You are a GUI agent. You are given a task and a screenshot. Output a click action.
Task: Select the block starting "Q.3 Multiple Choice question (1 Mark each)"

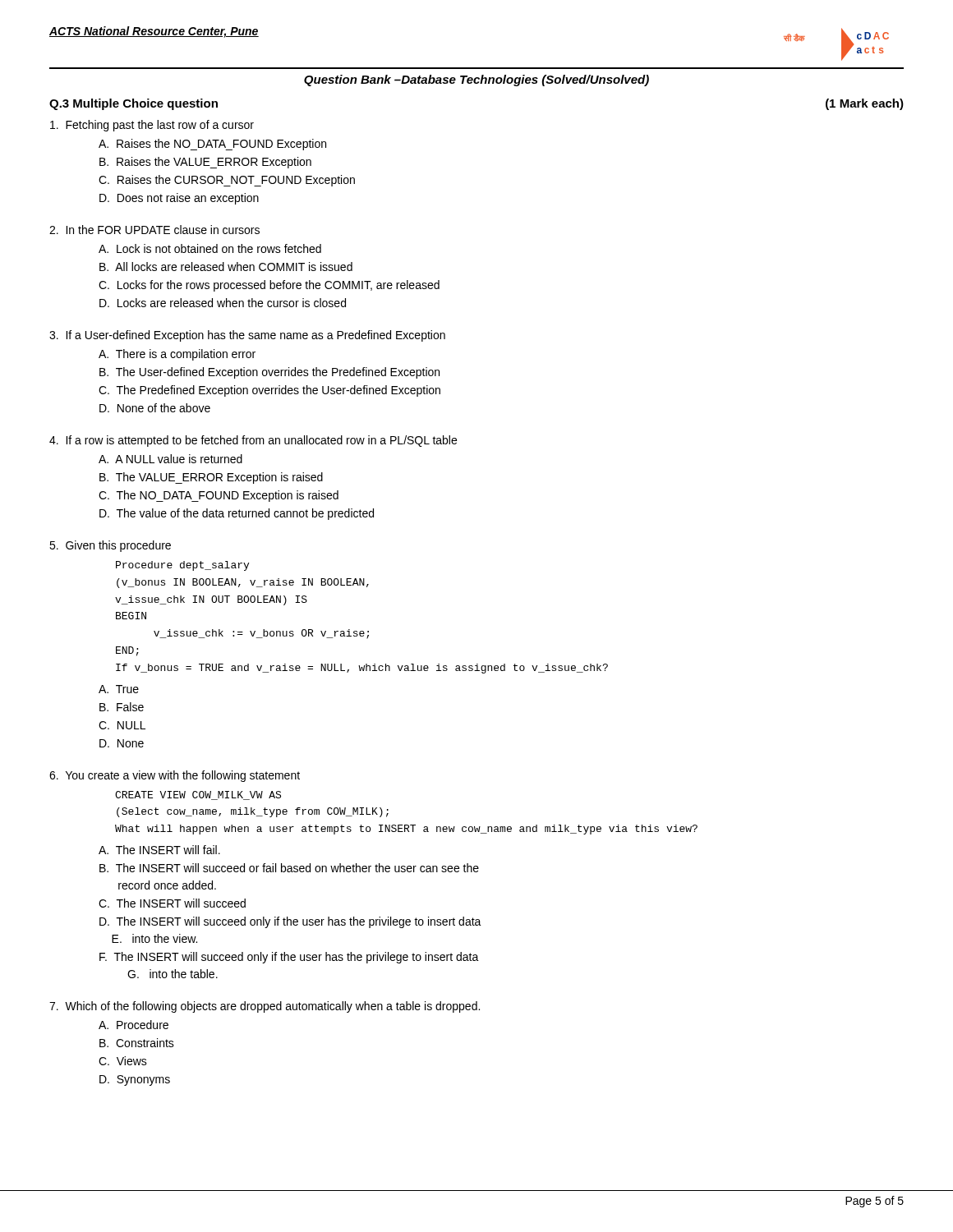(137, 104)
